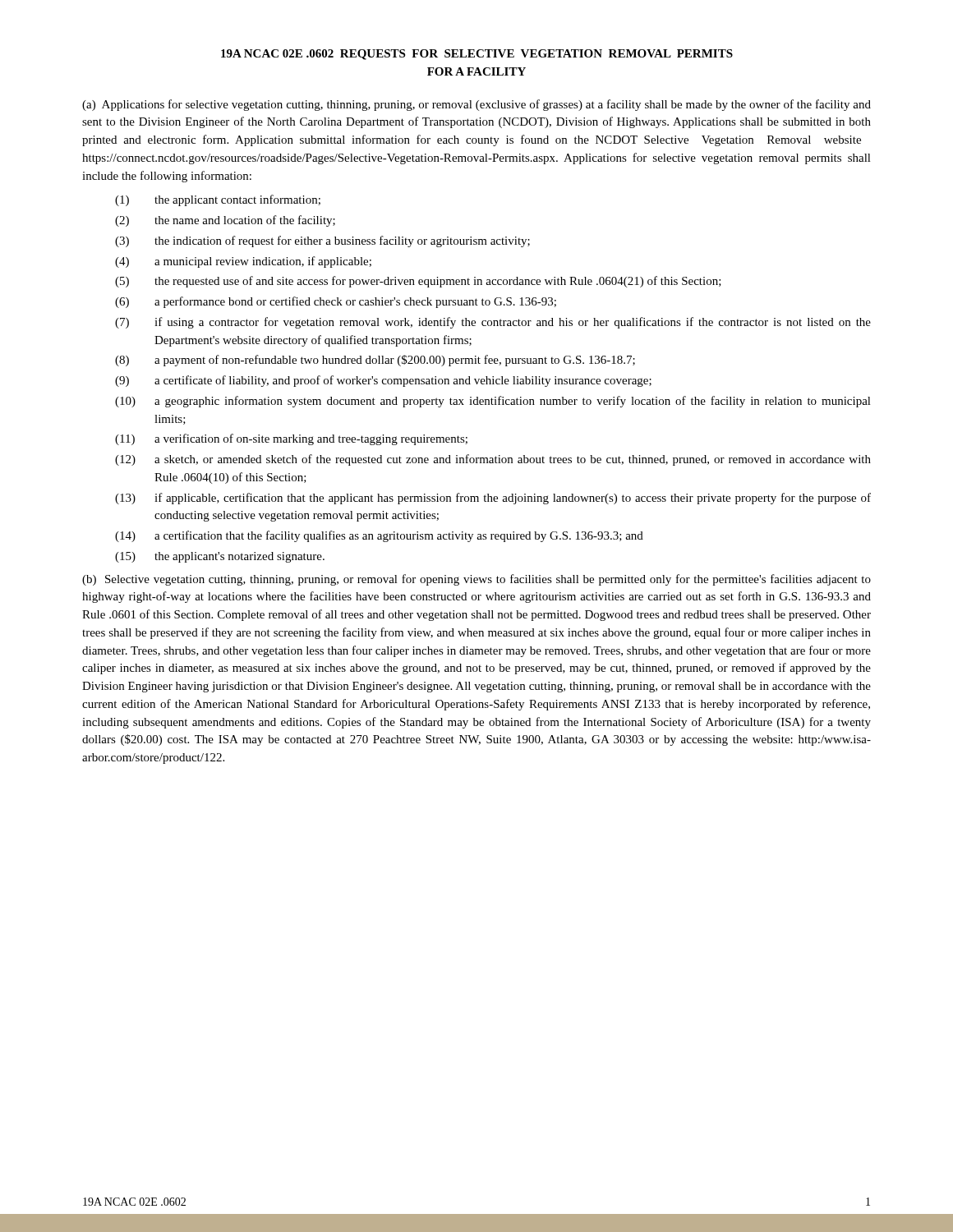This screenshot has height=1232, width=953.
Task: Click on the region starting "(13) if applicable, certification that"
Action: pyautogui.click(x=493, y=507)
